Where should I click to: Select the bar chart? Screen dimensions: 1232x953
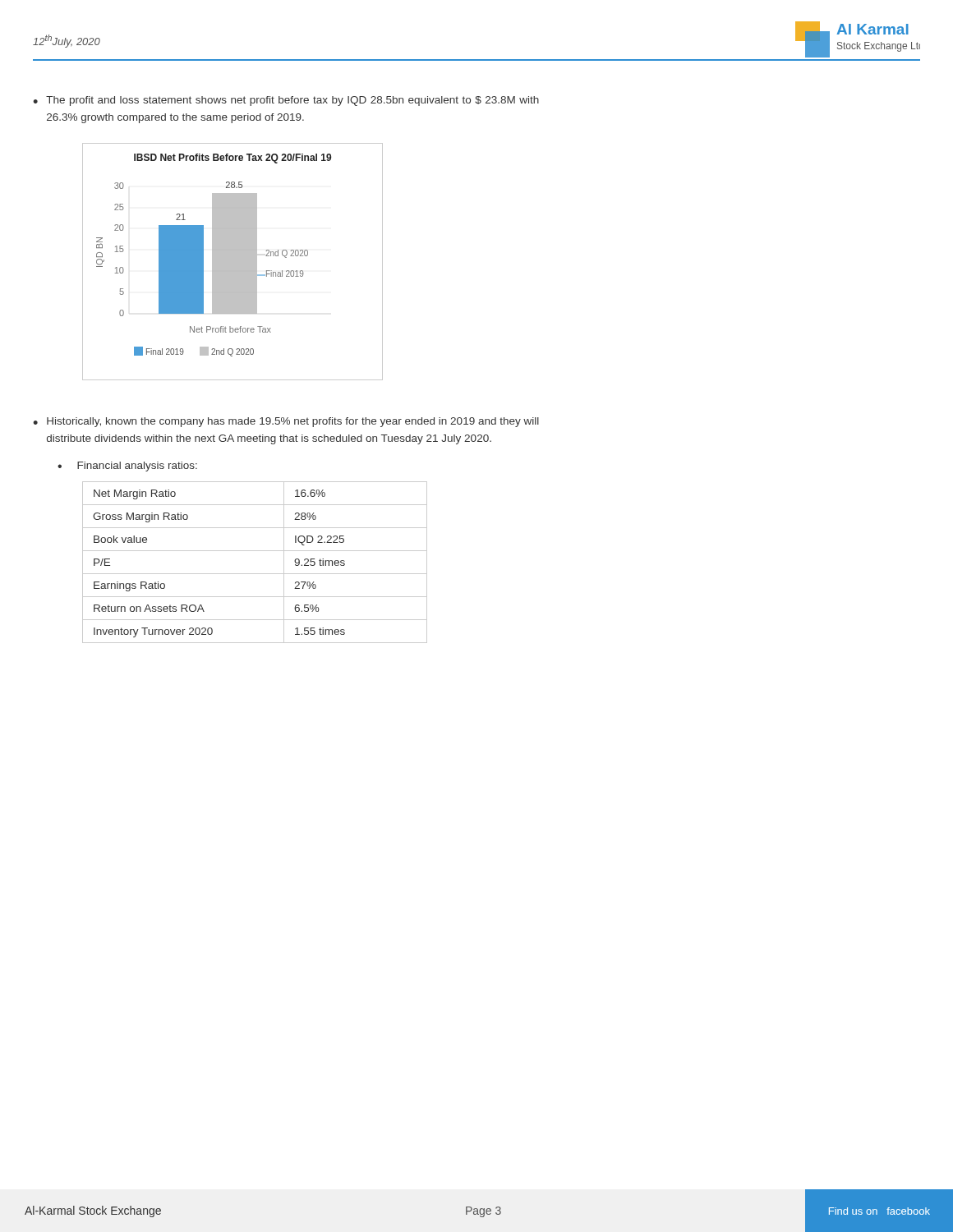point(220,265)
